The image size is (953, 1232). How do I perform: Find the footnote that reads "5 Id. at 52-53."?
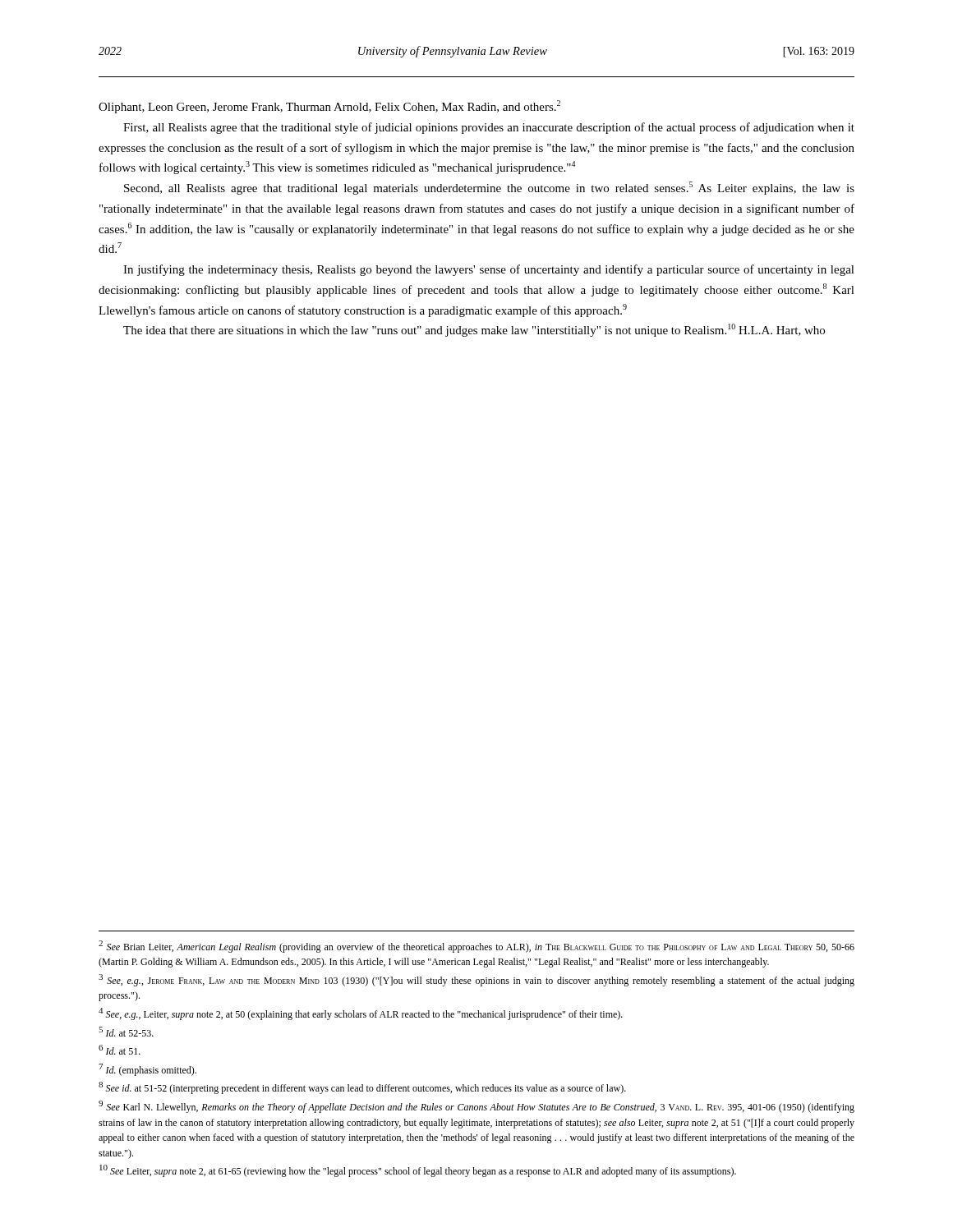click(126, 1032)
